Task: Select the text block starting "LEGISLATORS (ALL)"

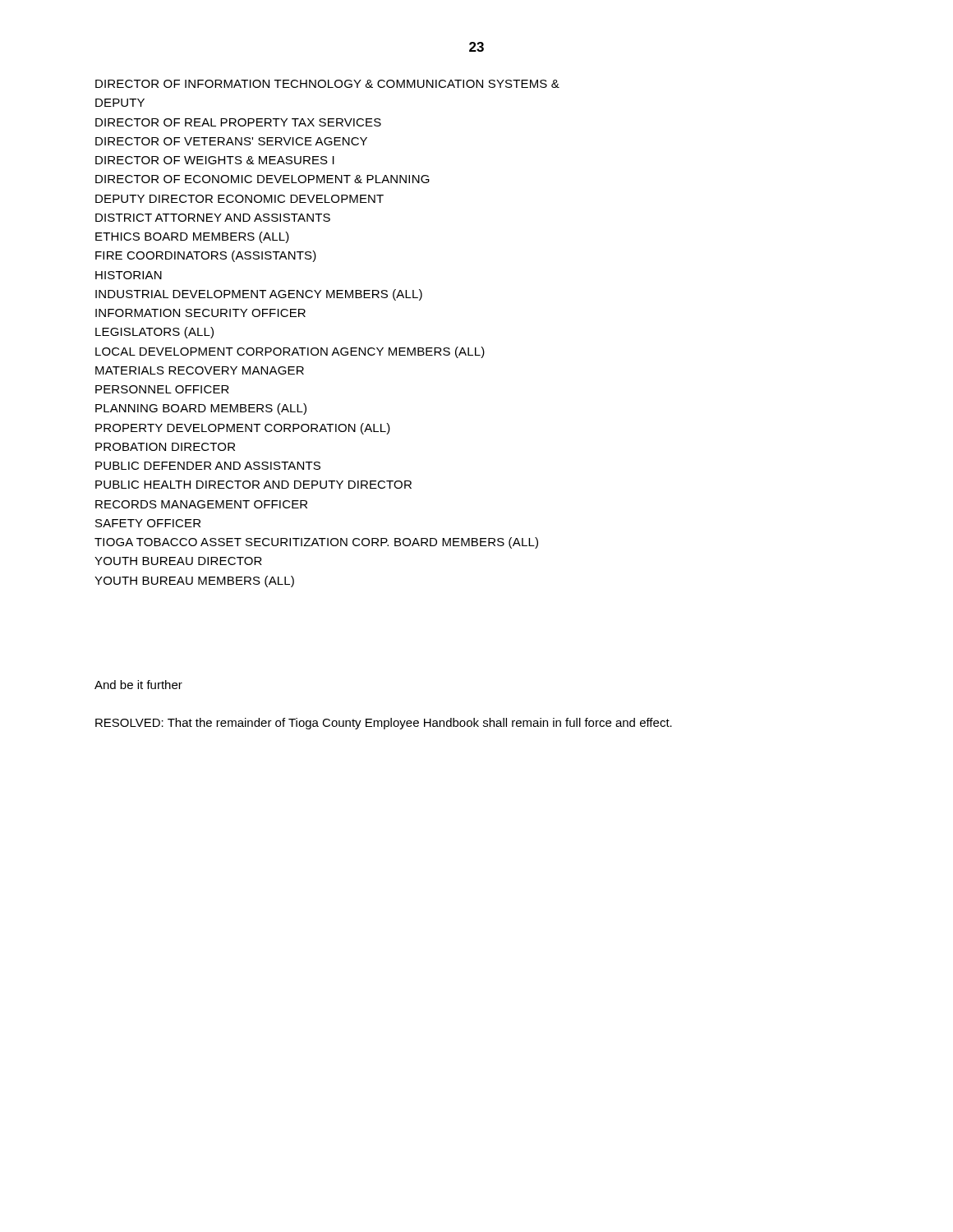Action: [x=155, y=332]
